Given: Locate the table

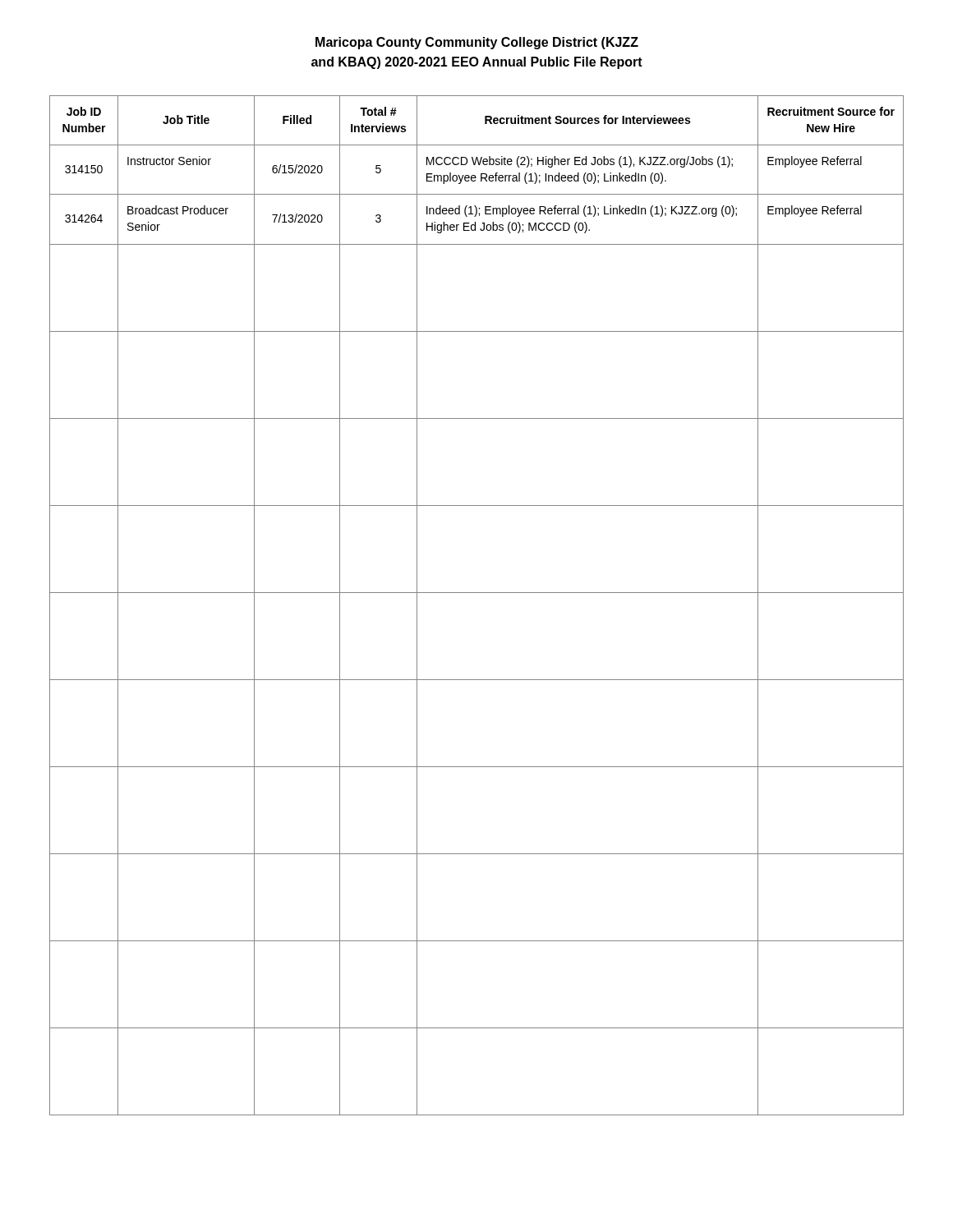Looking at the screenshot, I should click(476, 605).
